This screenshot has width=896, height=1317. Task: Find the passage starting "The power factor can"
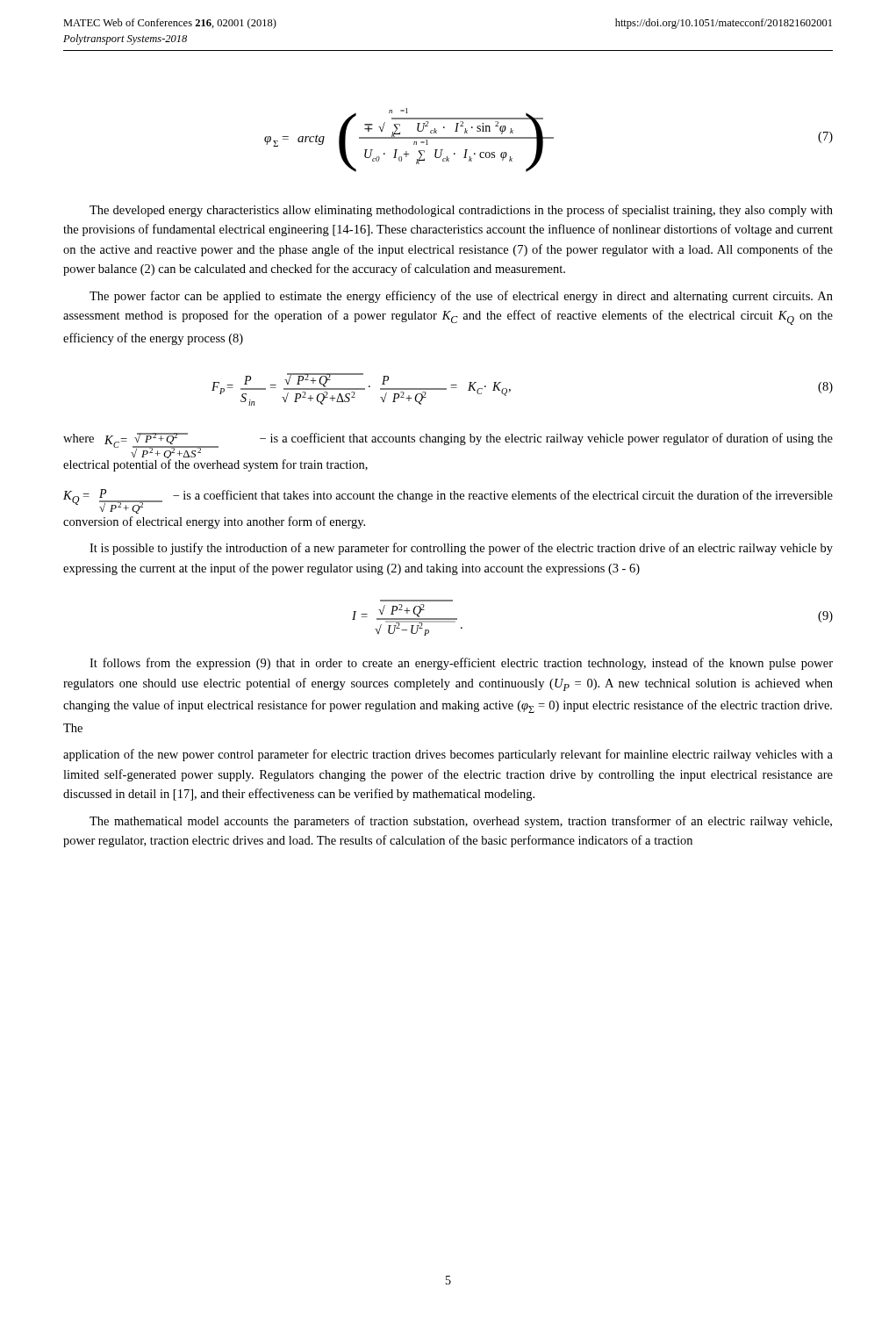[x=448, y=317]
